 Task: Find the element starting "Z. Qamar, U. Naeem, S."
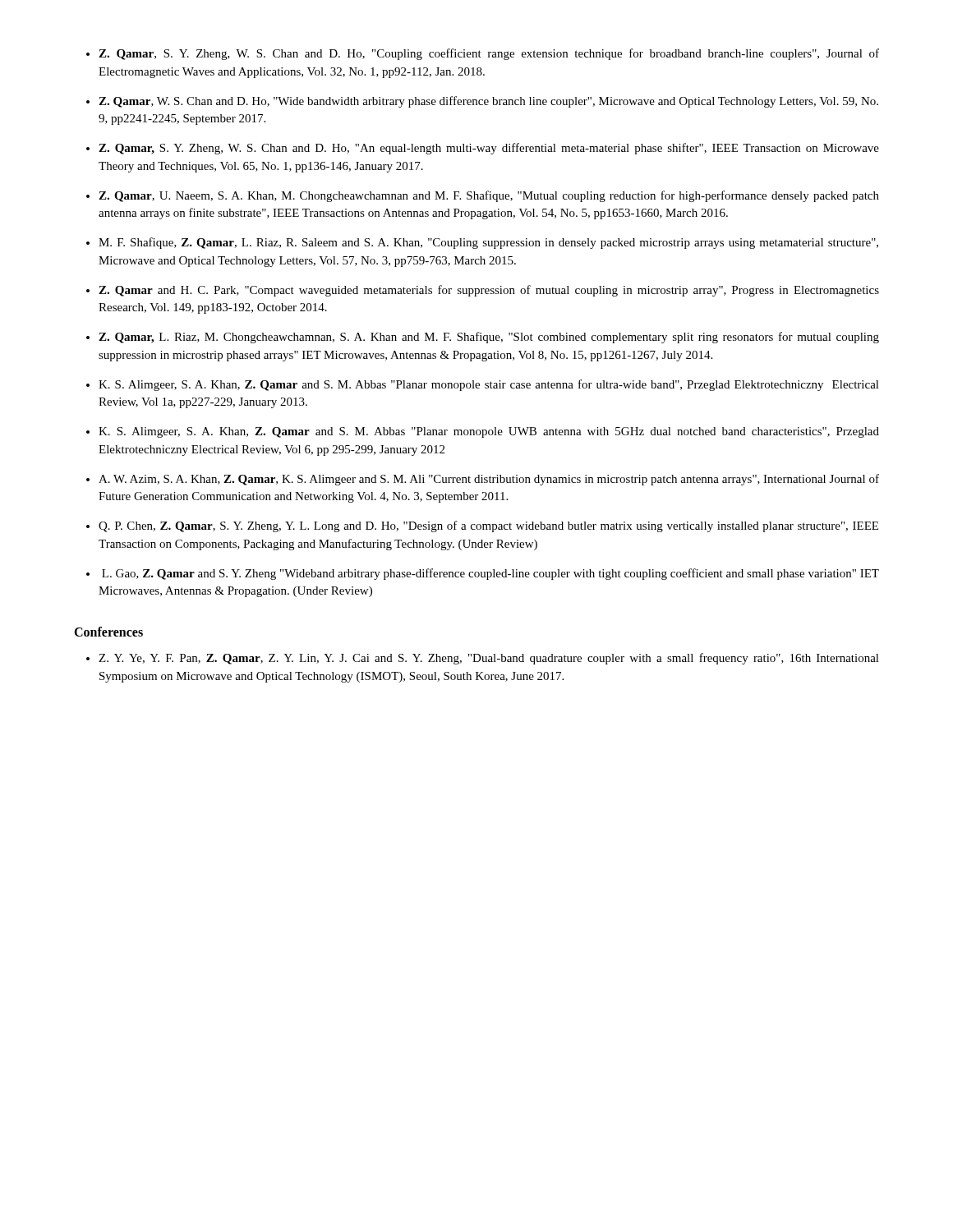tap(489, 204)
